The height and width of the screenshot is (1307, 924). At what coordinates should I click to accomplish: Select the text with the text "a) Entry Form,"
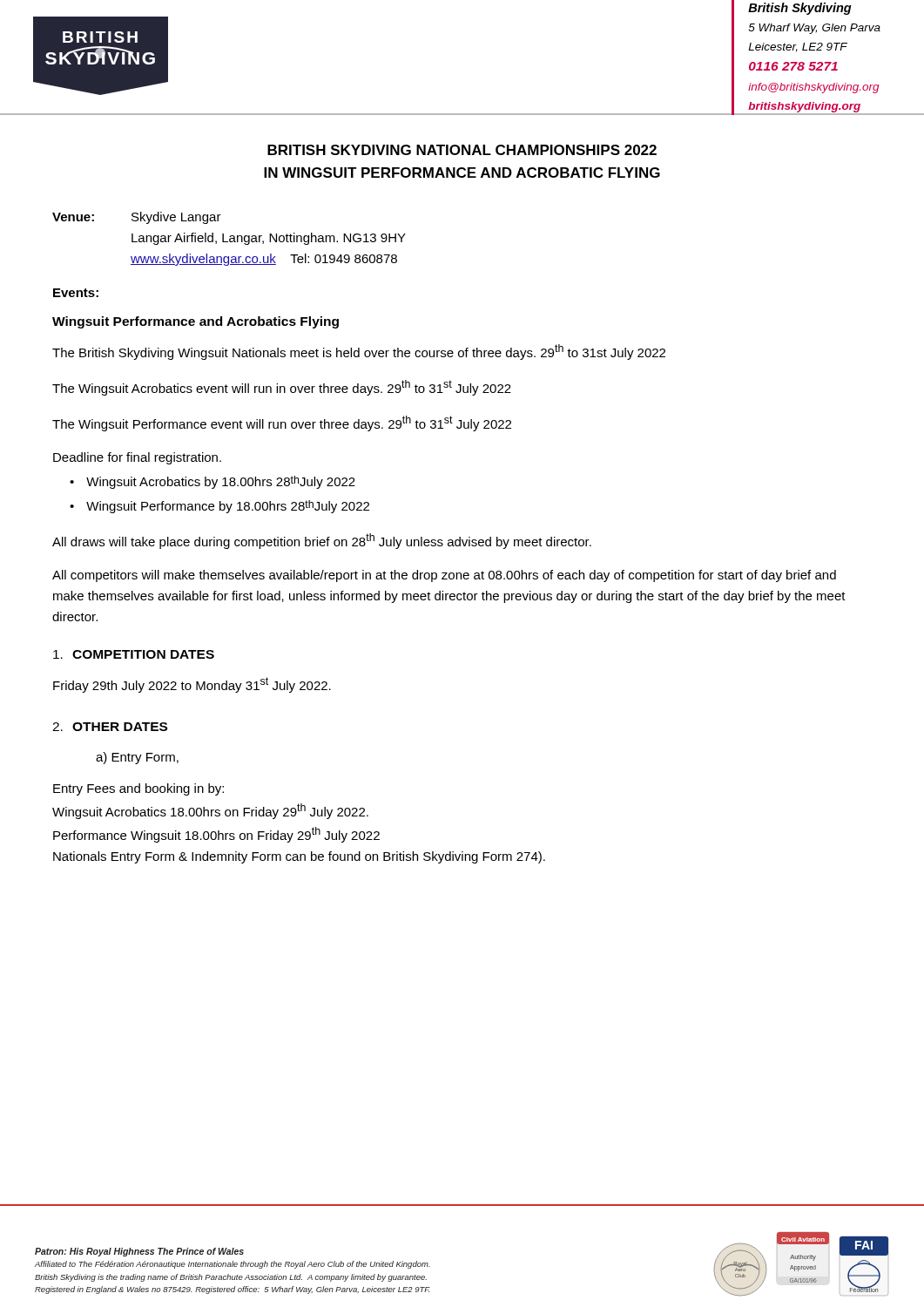point(138,757)
